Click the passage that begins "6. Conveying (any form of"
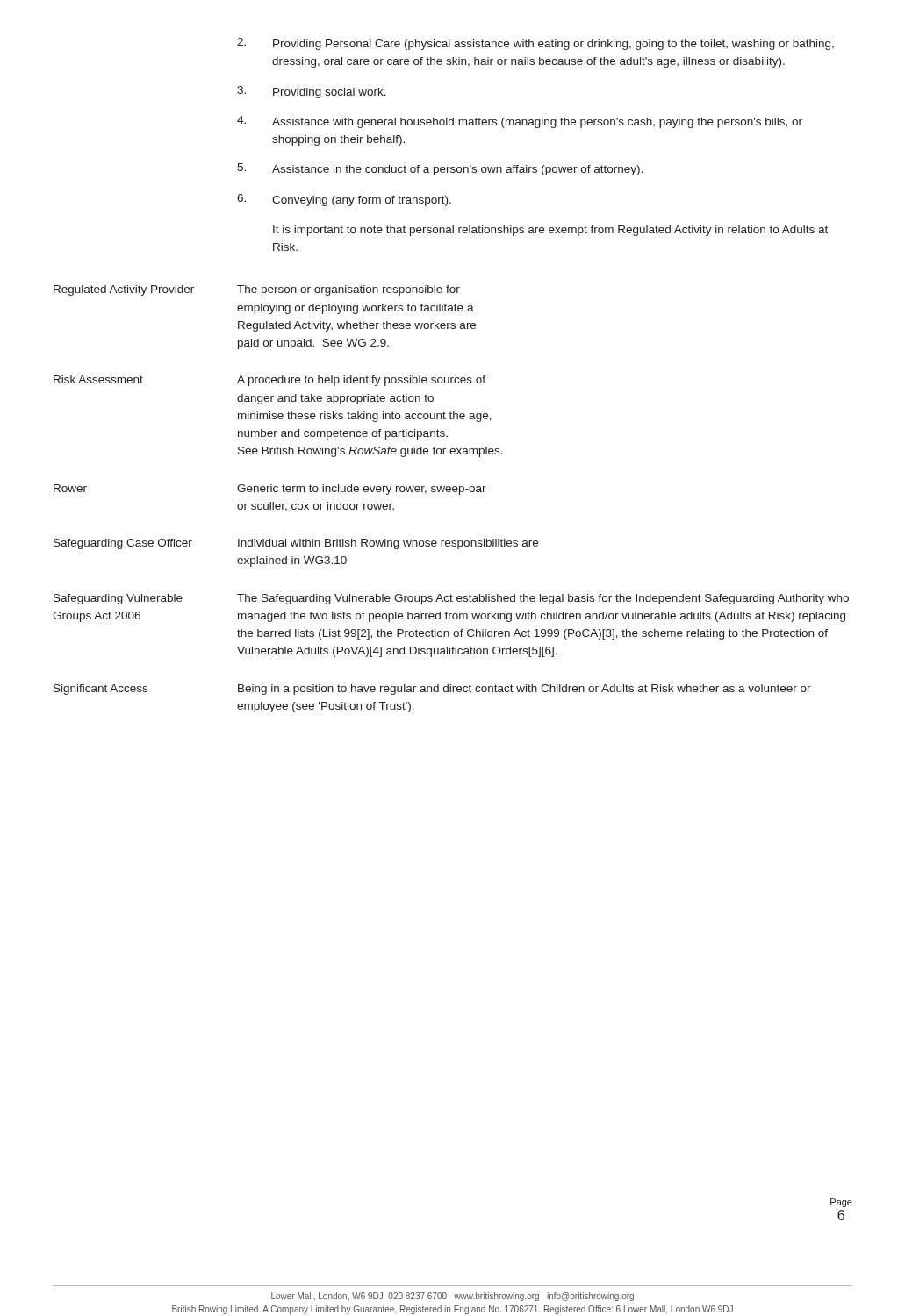Viewport: 905px width, 1316px height. (x=452, y=200)
